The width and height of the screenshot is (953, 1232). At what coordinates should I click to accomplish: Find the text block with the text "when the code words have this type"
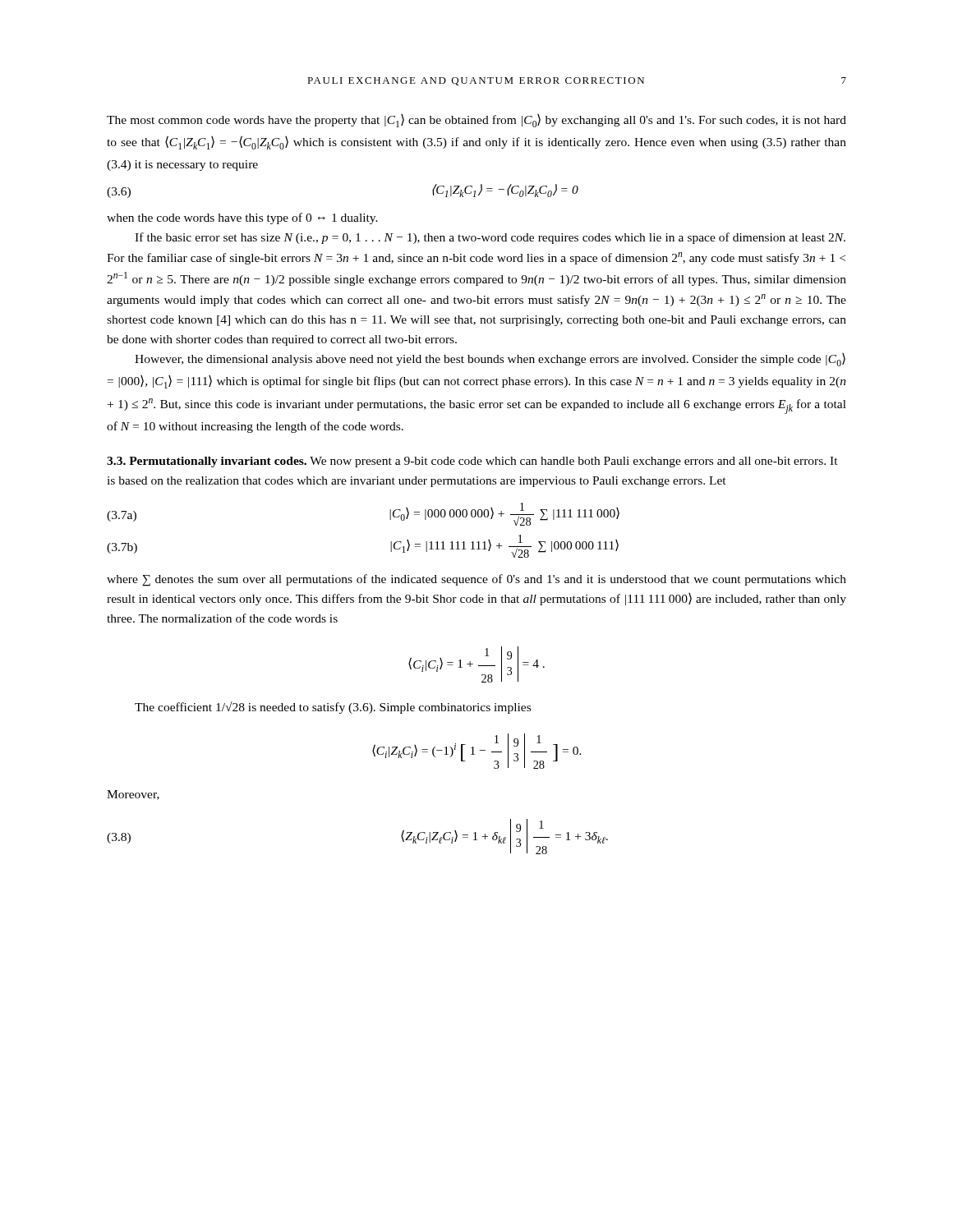pyautogui.click(x=243, y=218)
